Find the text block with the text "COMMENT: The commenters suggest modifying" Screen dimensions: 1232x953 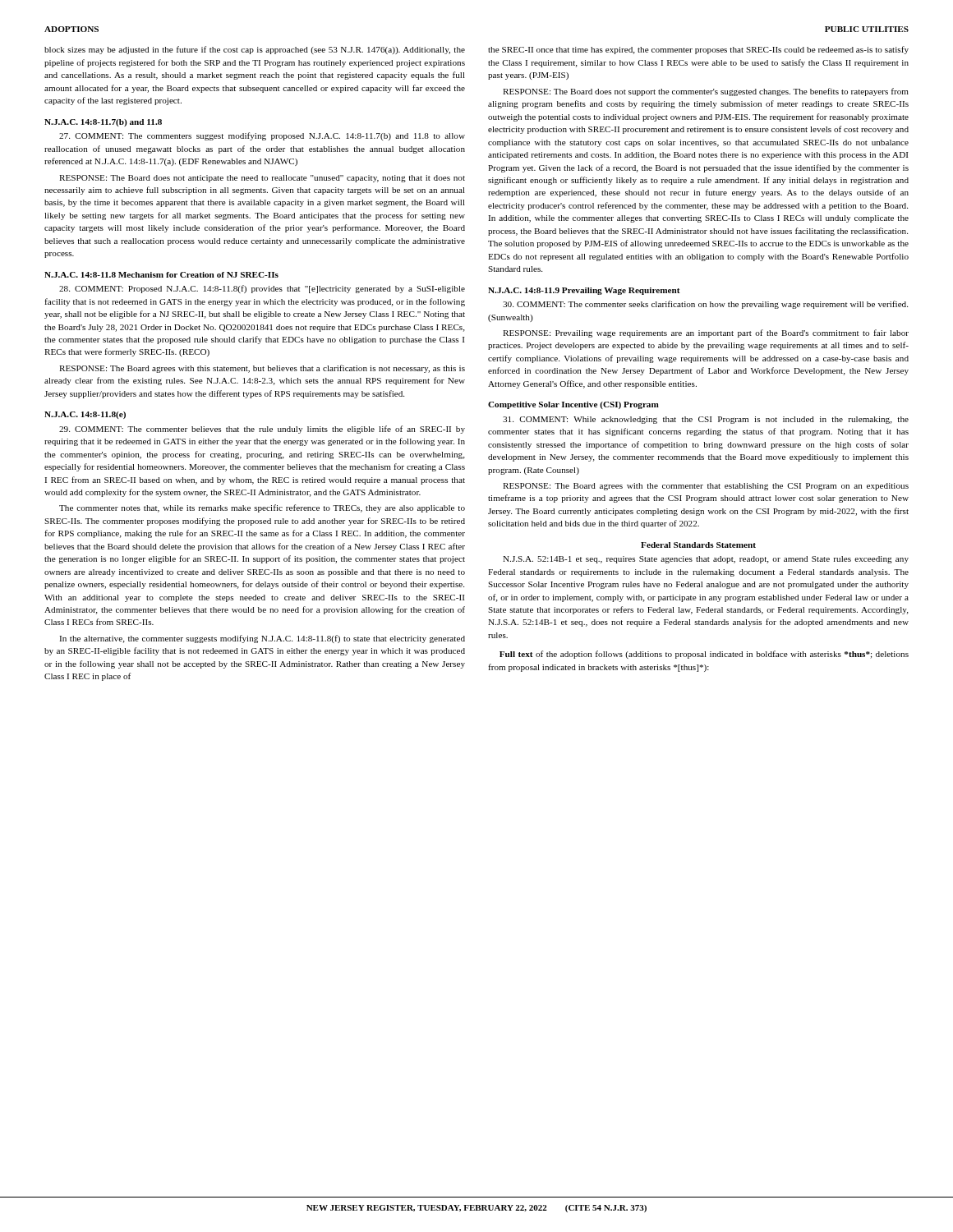(x=255, y=148)
